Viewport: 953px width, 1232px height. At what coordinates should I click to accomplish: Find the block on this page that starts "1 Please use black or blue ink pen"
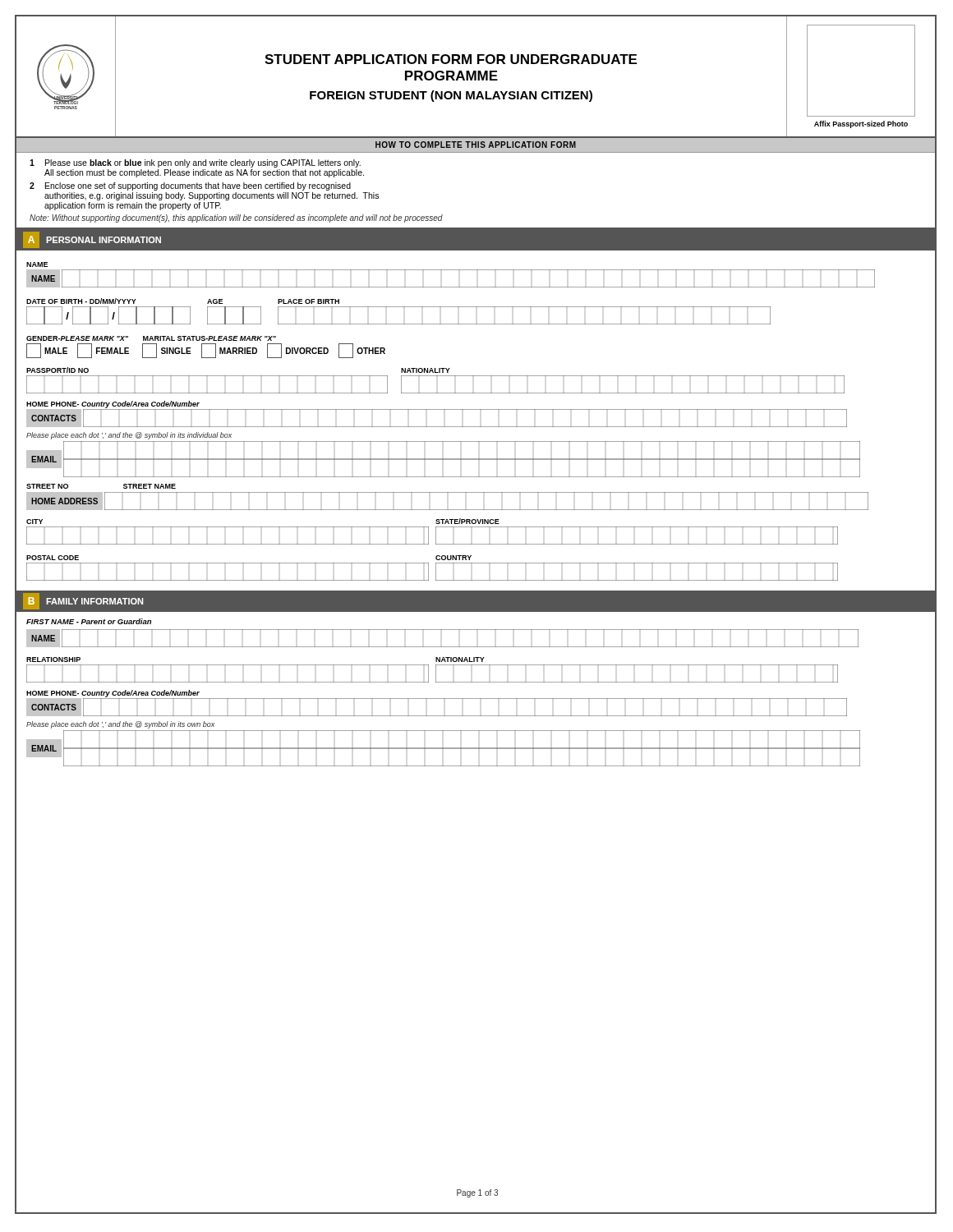pyautogui.click(x=197, y=168)
